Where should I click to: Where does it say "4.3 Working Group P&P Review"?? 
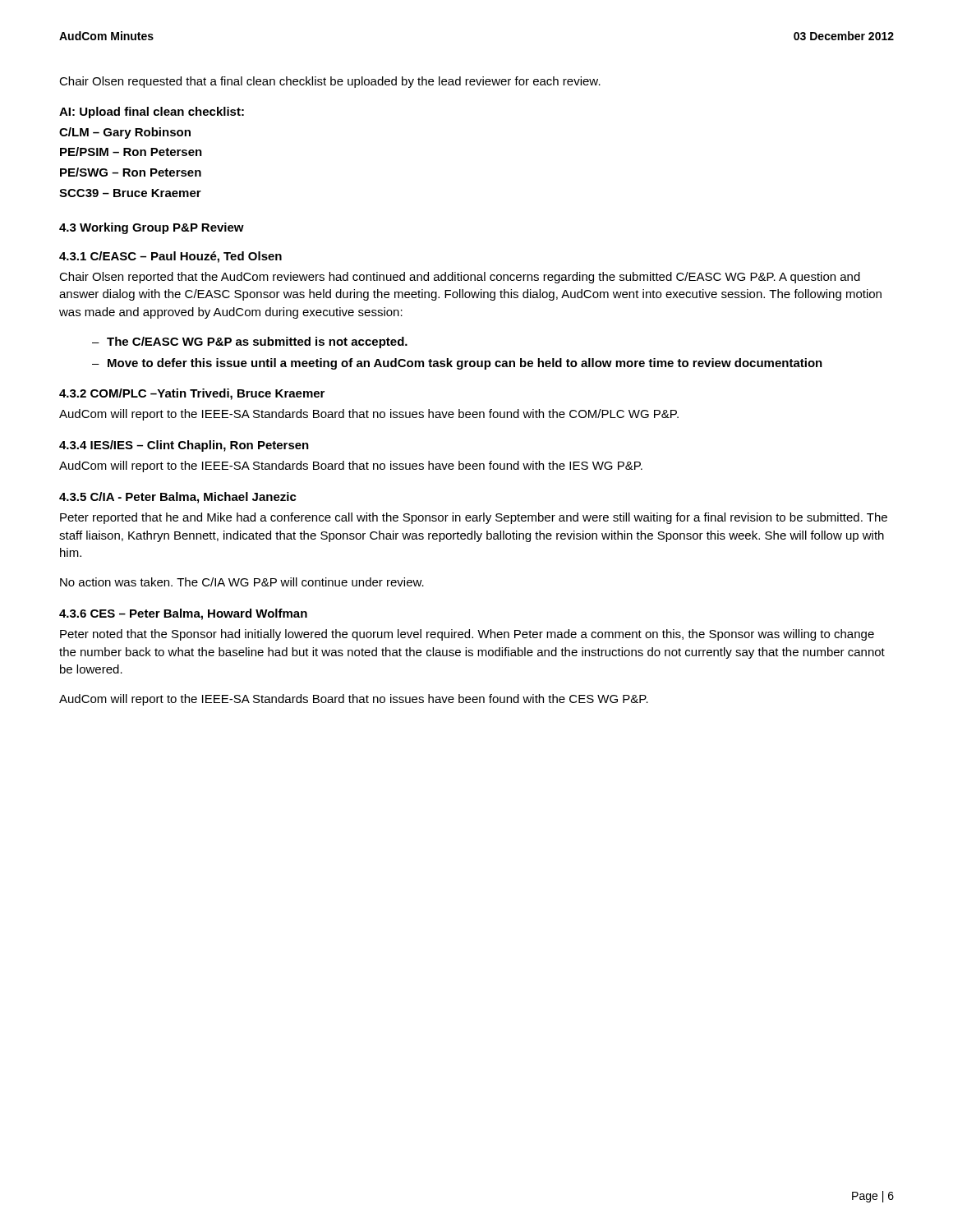pos(151,227)
